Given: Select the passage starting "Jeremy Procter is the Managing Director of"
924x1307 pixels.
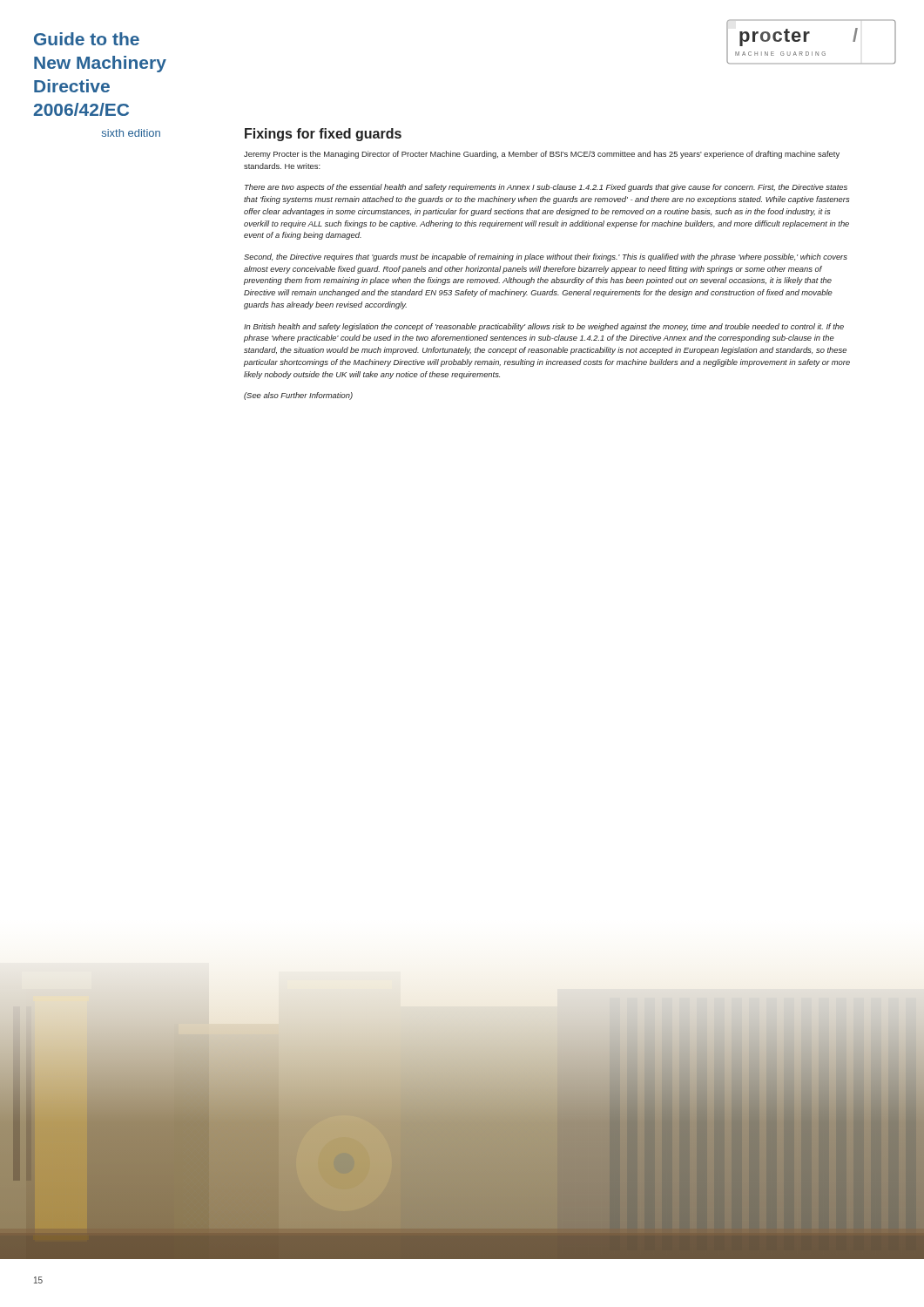Looking at the screenshot, I should point(542,160).
